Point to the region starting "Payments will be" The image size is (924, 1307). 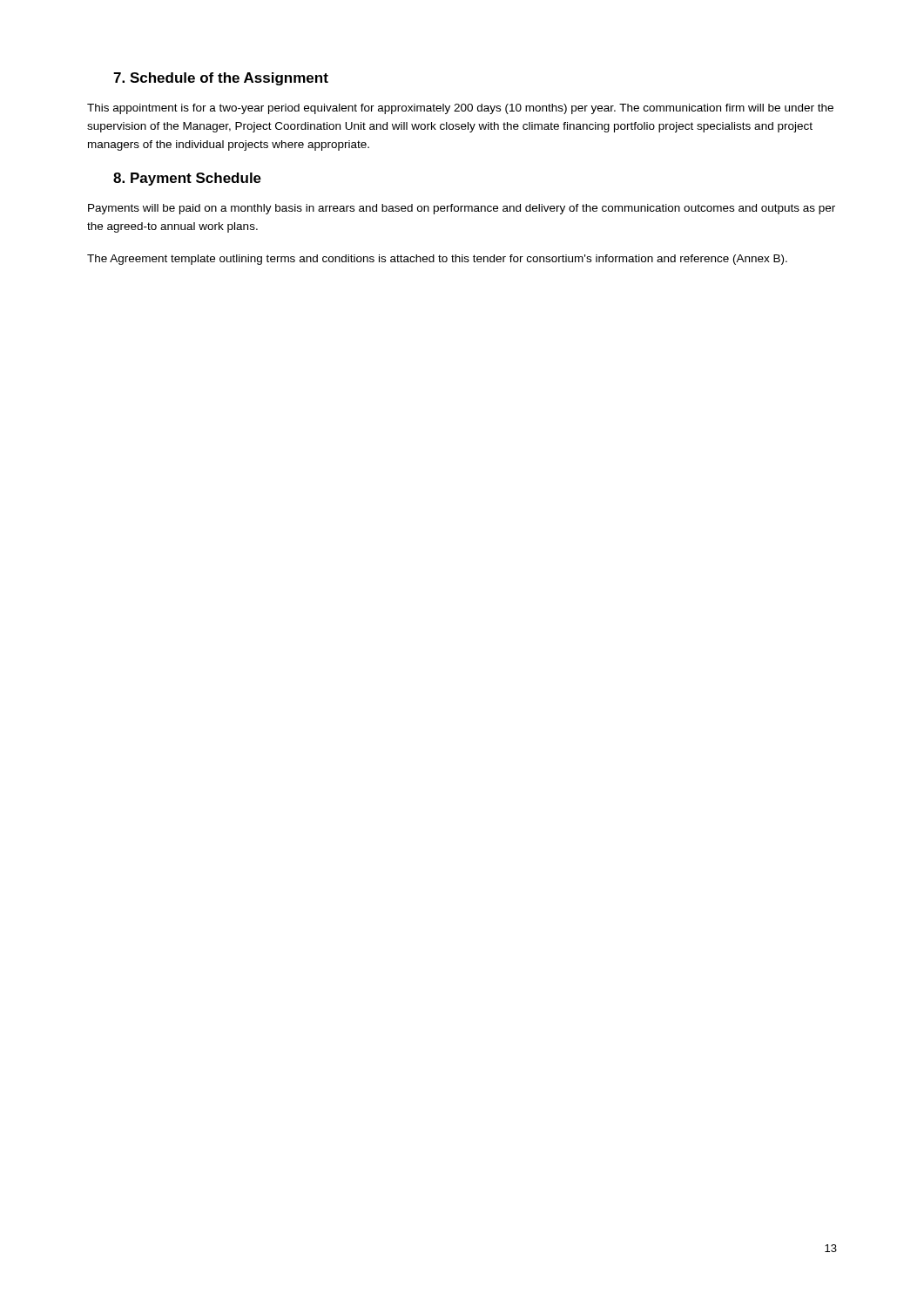pyautogui.click(x=461, y=217)
